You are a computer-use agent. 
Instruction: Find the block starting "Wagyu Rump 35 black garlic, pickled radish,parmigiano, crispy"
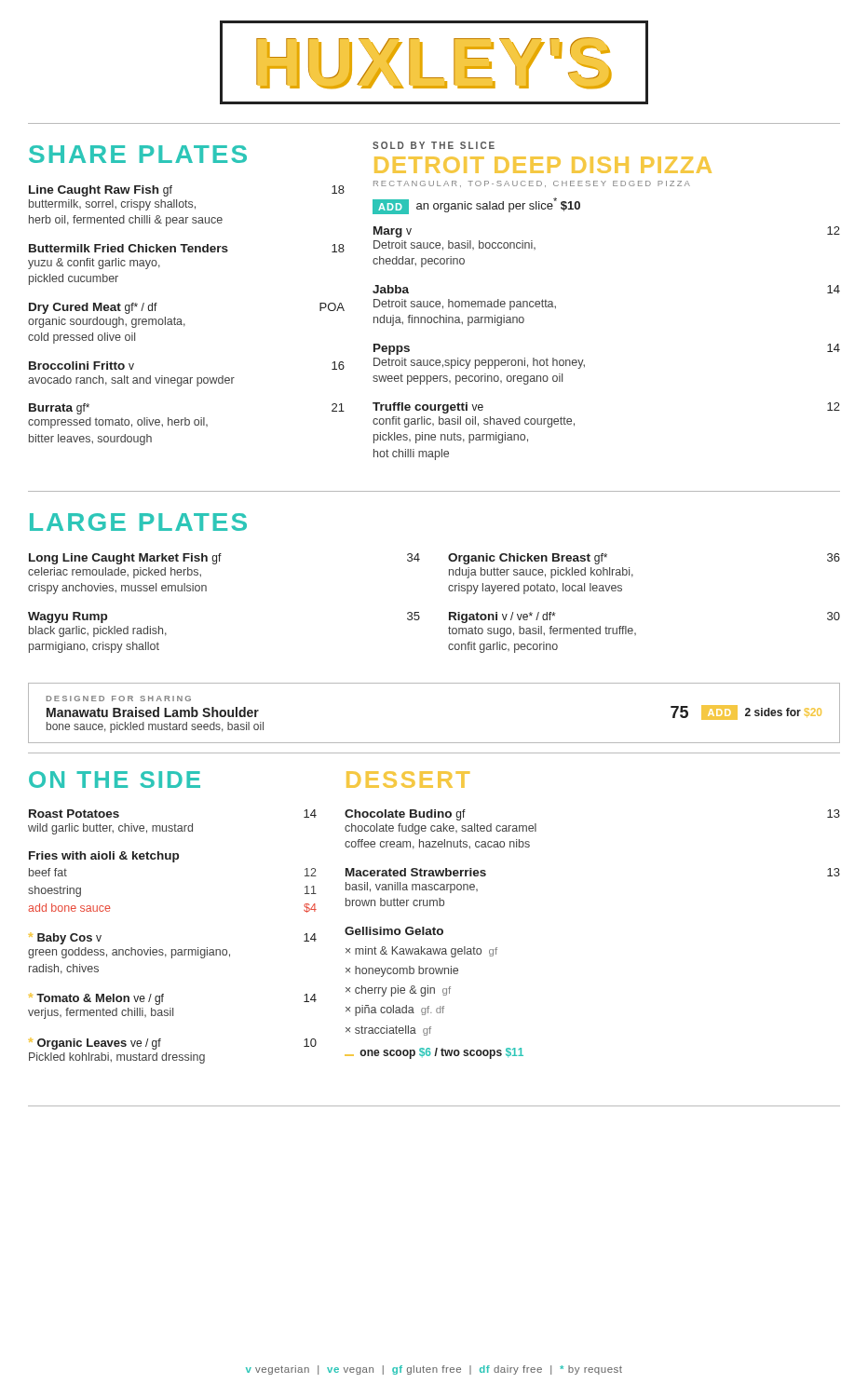62,617
